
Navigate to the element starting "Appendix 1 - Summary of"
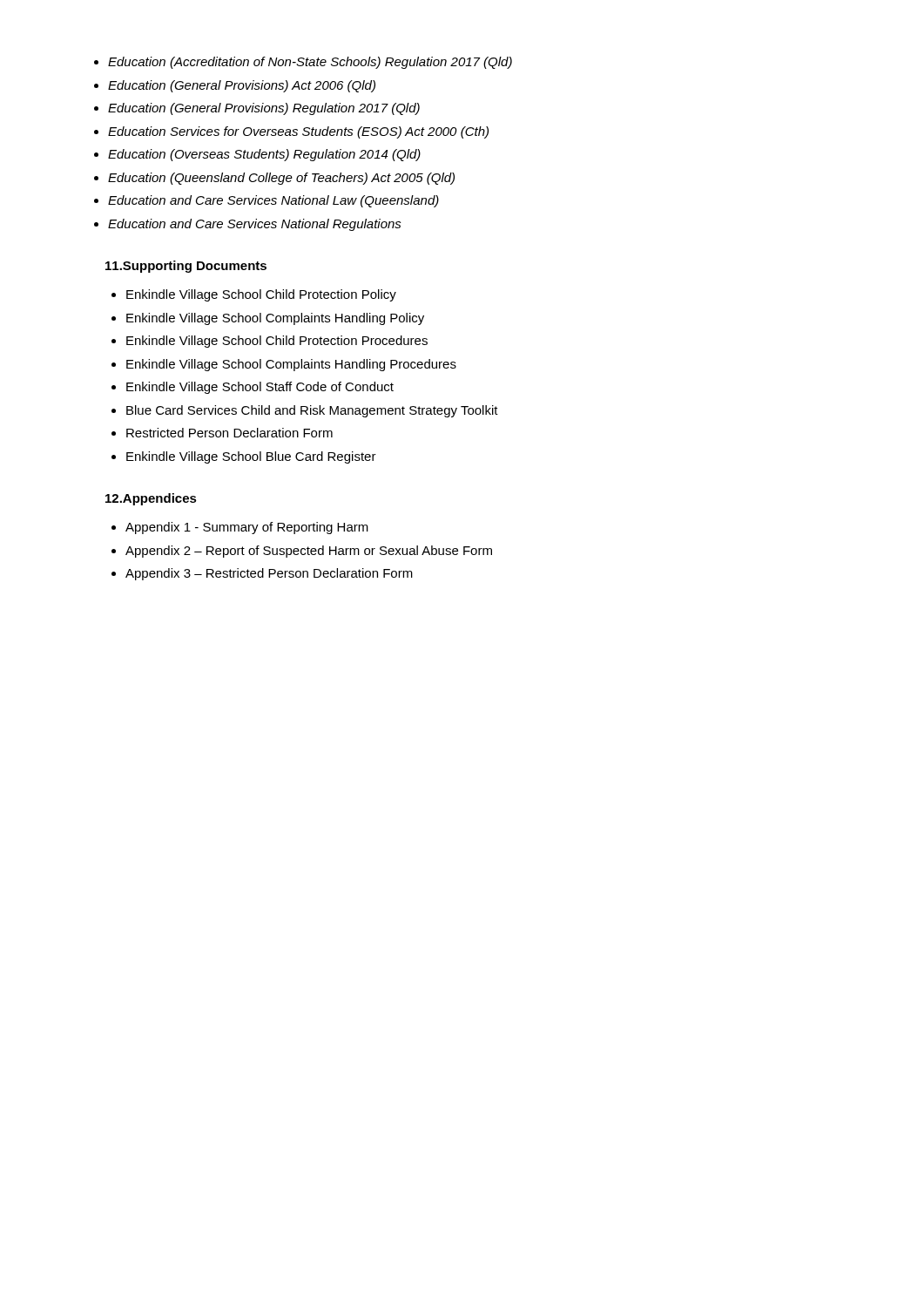(247, 527)
